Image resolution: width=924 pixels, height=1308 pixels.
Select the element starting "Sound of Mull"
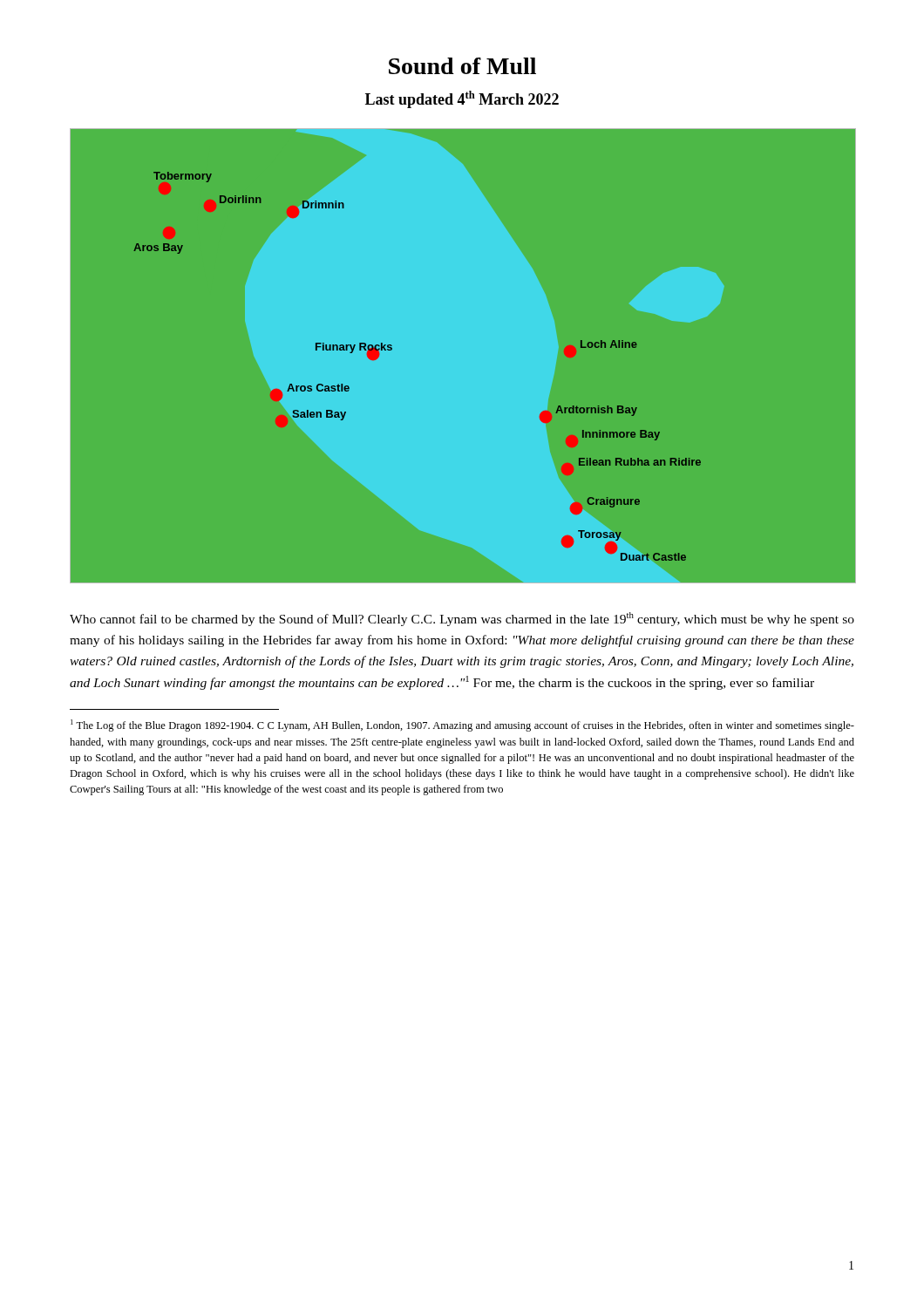462,66
